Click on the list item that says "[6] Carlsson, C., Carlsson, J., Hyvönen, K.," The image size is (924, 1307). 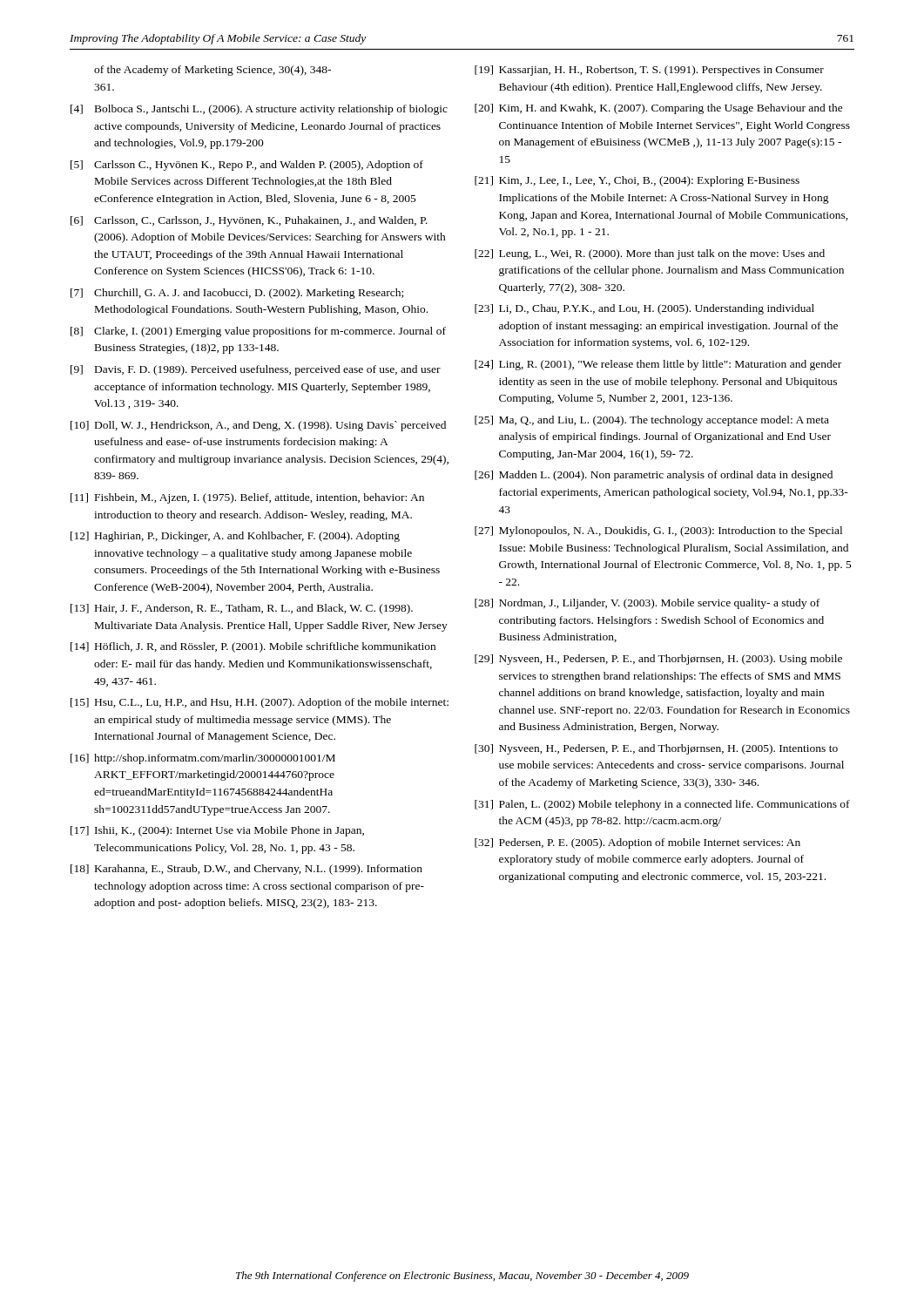tap(260, 245)
